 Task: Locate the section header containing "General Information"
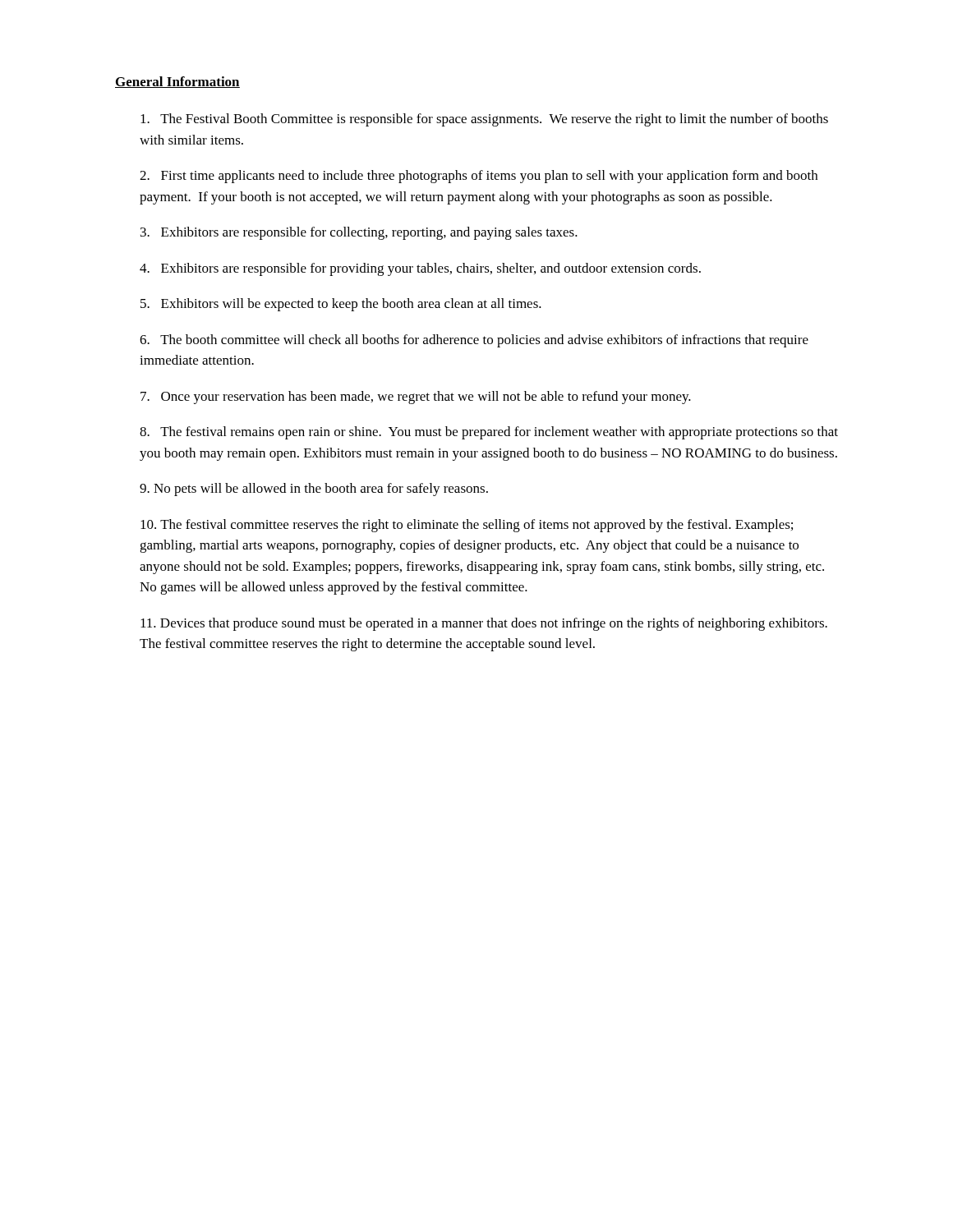[x=177, y=82]
